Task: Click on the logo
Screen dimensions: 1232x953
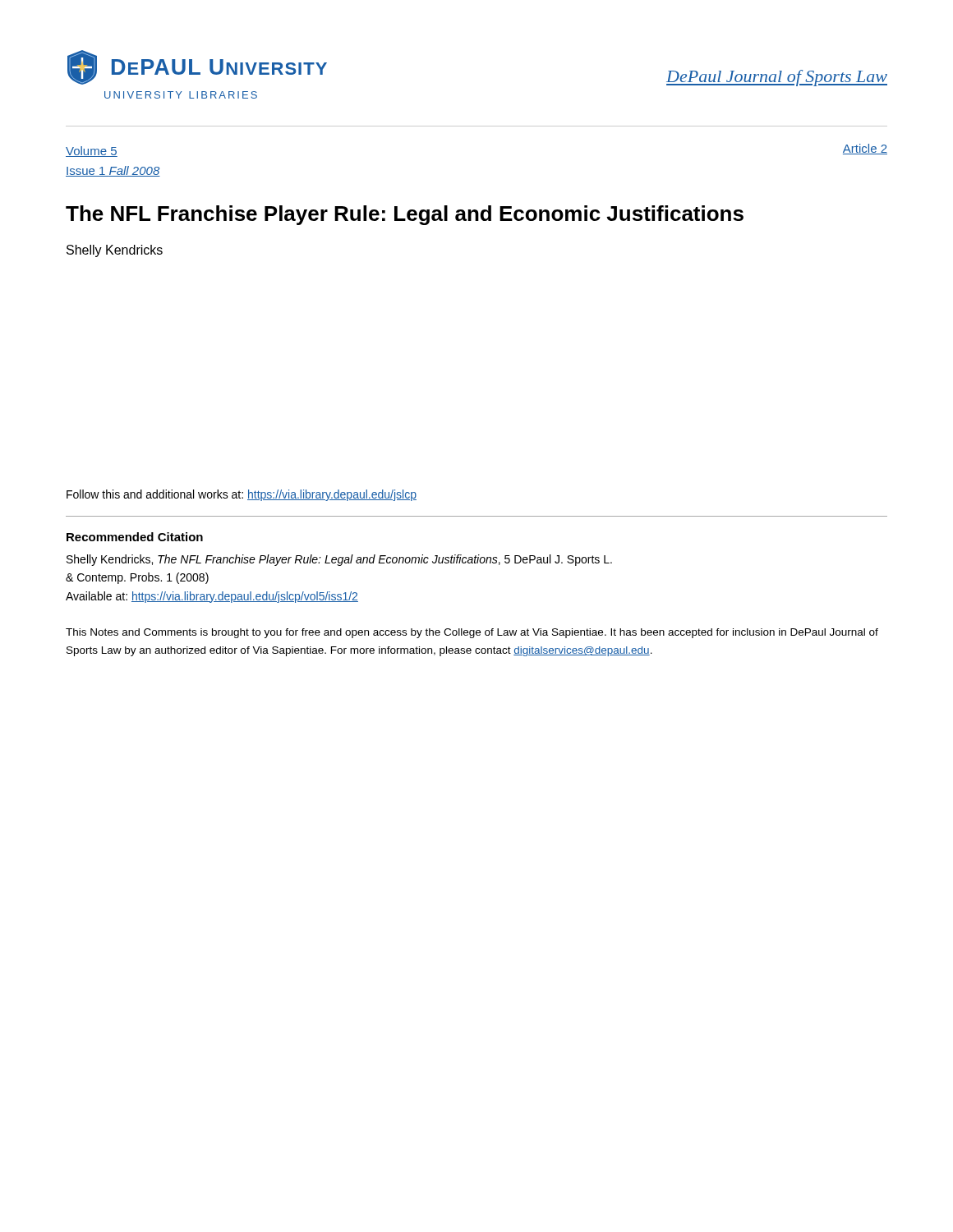Action: 197,75
